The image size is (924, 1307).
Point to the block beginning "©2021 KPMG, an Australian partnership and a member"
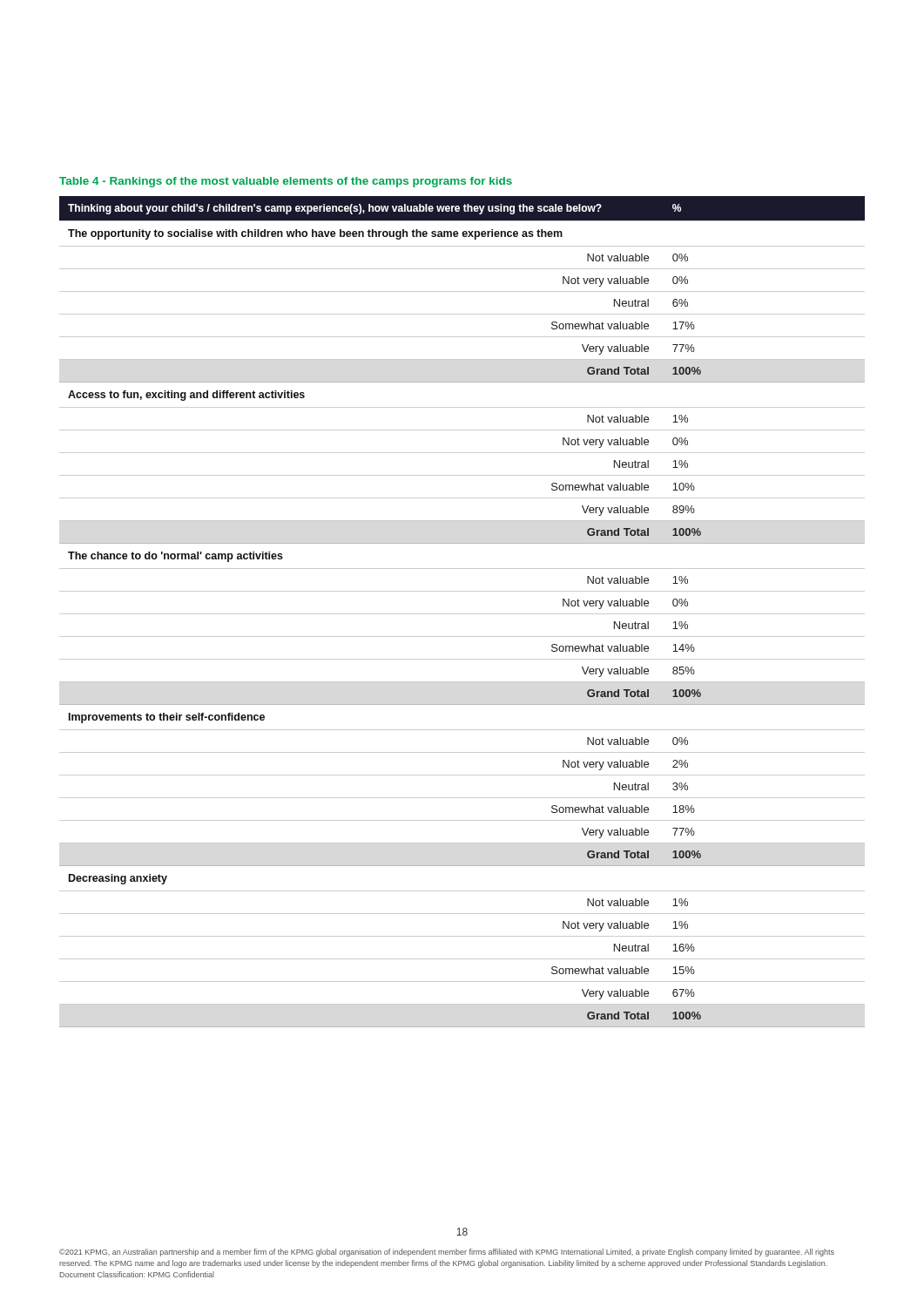coord(447,1263)
